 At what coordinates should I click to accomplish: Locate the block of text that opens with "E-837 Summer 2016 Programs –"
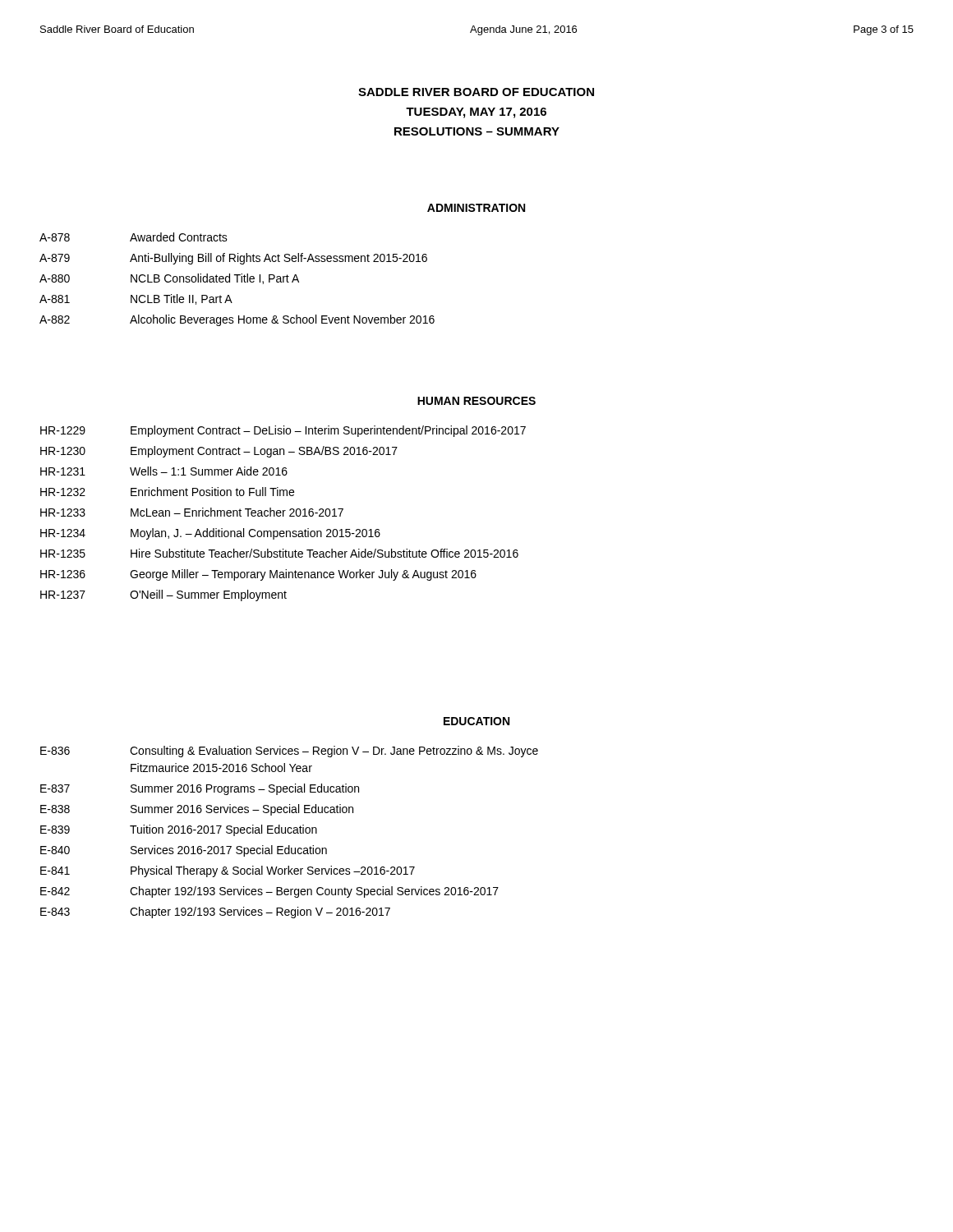pos(200,789)
